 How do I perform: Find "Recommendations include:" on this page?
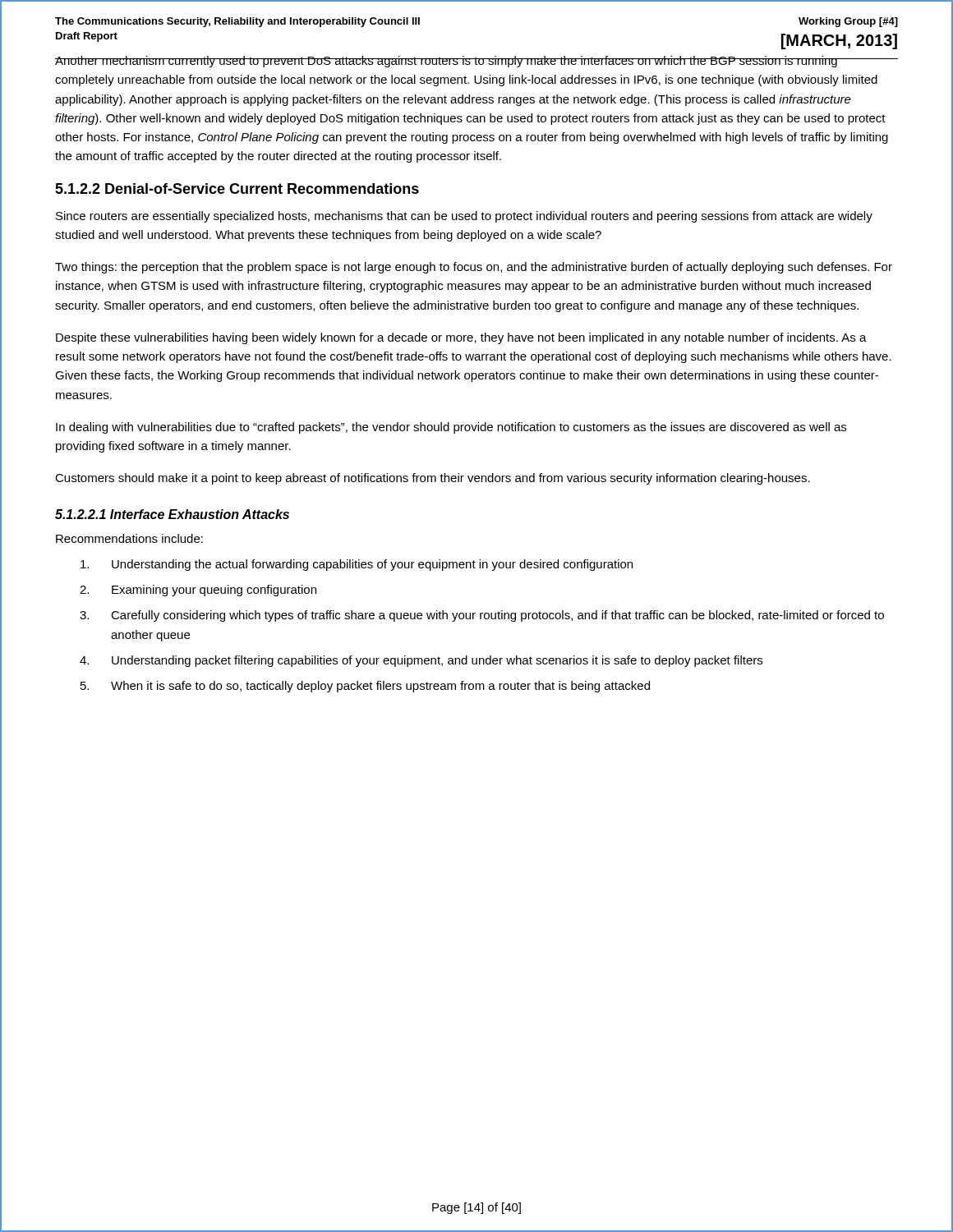point(129,538)
